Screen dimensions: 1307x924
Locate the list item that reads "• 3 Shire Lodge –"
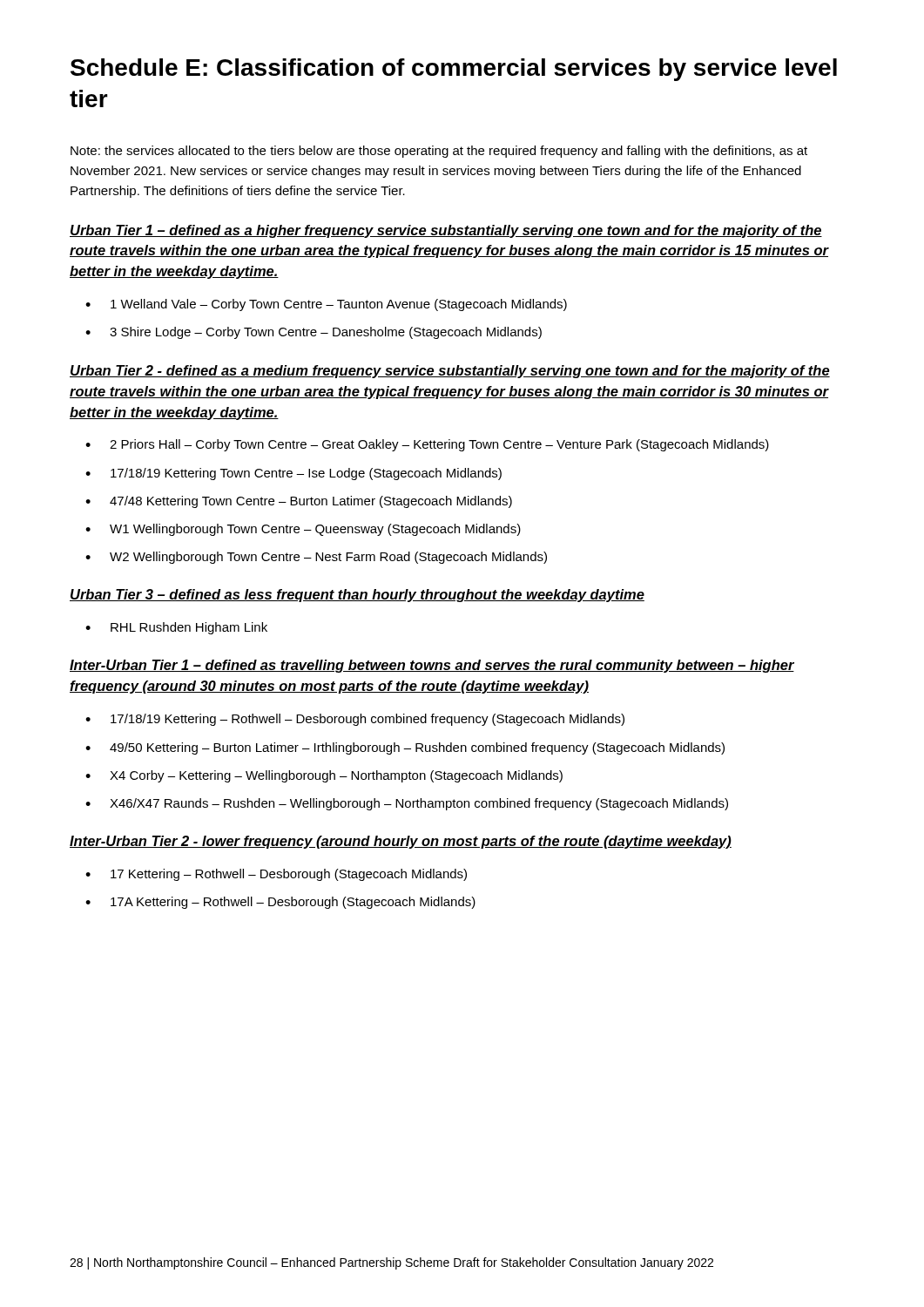(x=462, y=334)
